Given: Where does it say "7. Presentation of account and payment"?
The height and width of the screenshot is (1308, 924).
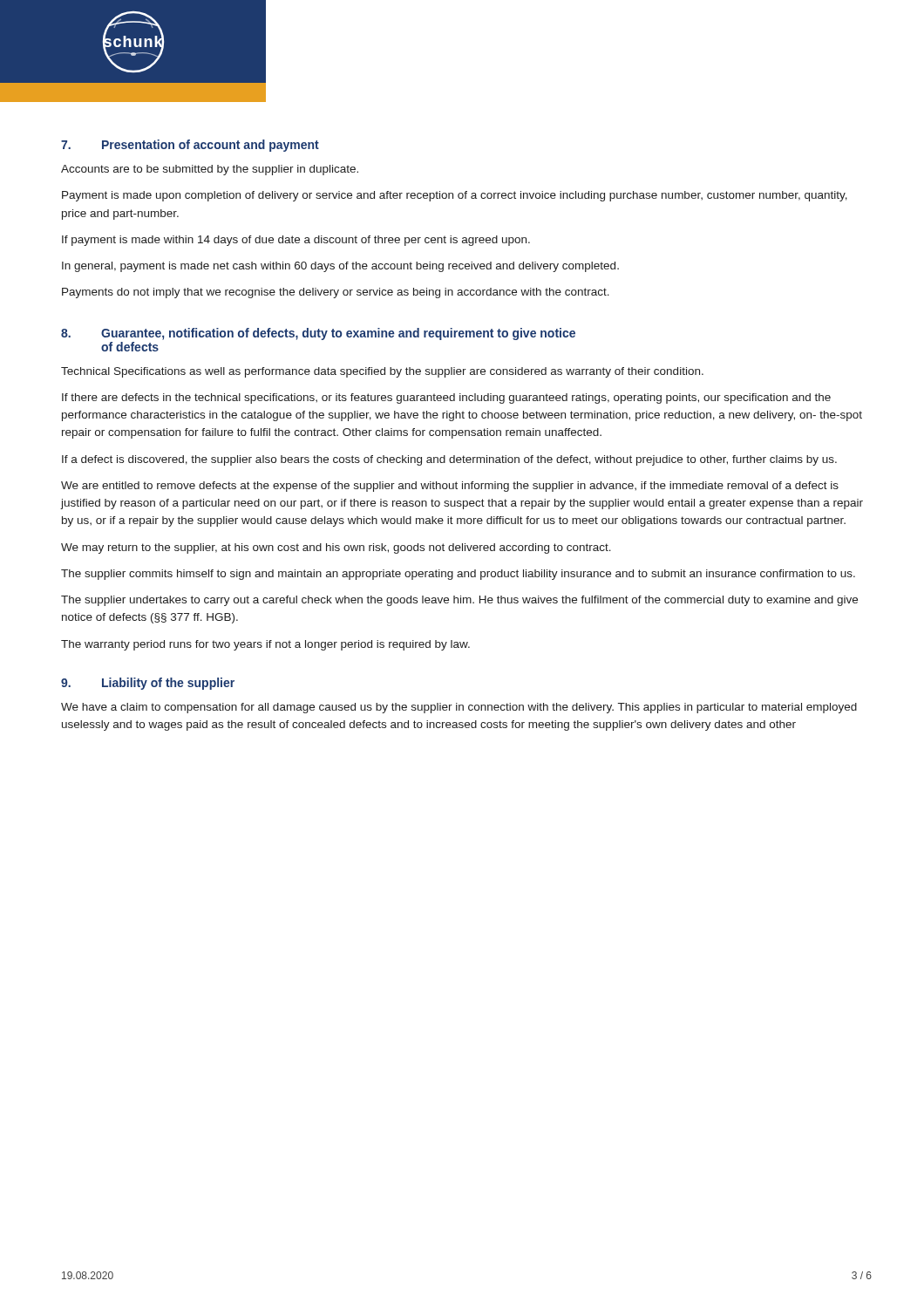Looking at the screenshot, I should pos(190,145).
